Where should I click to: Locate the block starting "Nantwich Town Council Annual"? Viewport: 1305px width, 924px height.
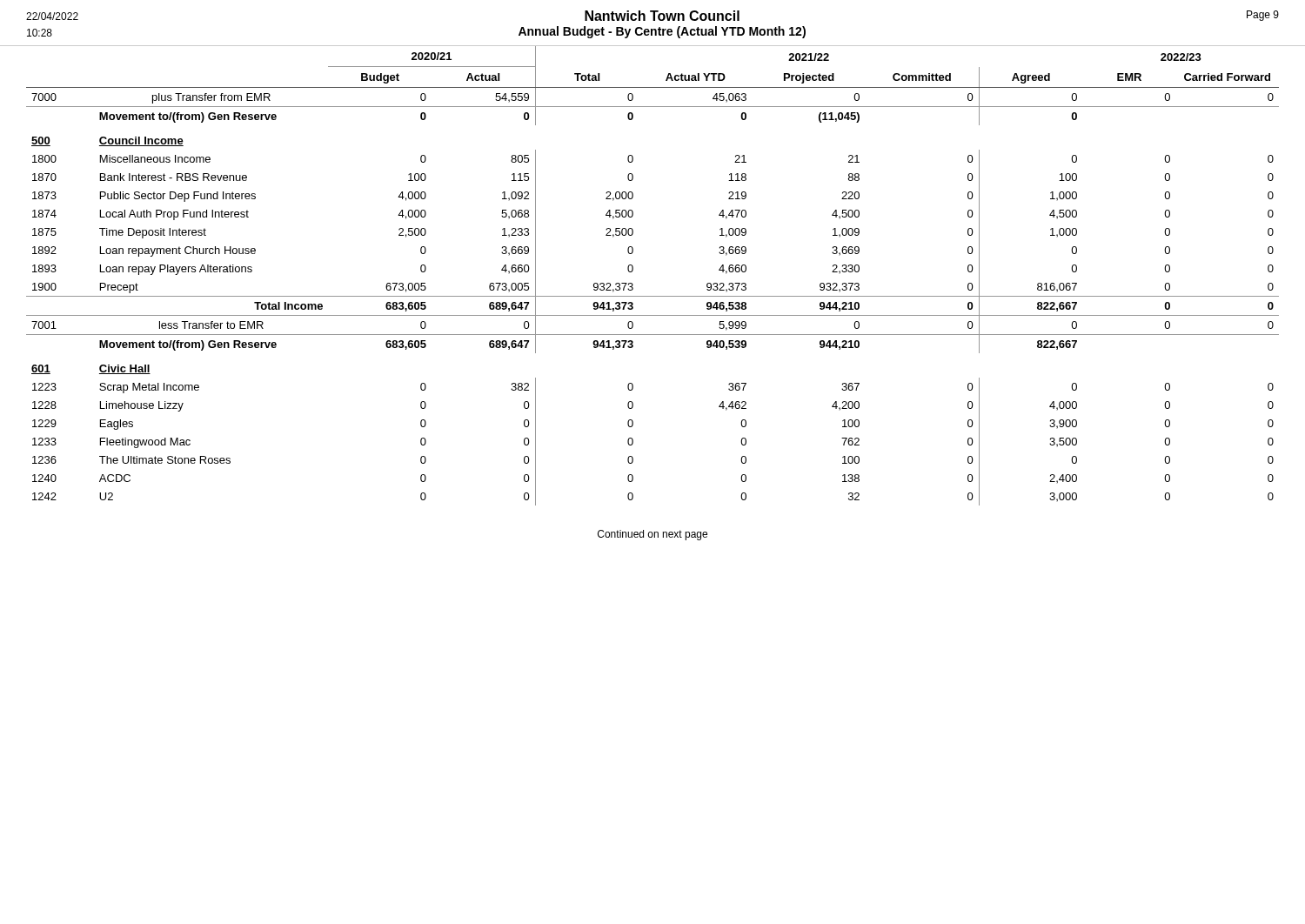click(x=662, y=23)
